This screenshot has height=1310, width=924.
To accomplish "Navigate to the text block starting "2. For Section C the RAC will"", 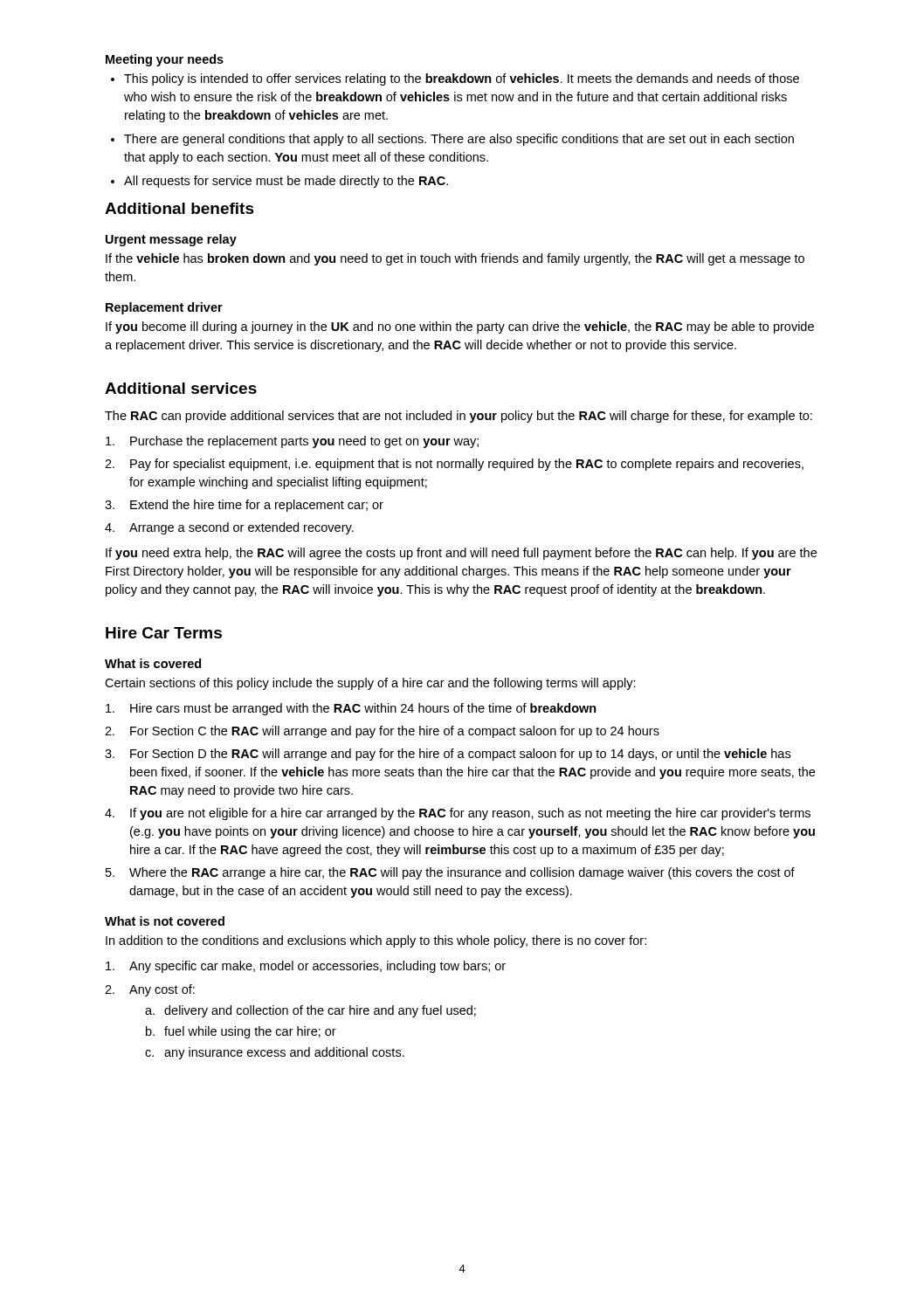I will point(462,732).
